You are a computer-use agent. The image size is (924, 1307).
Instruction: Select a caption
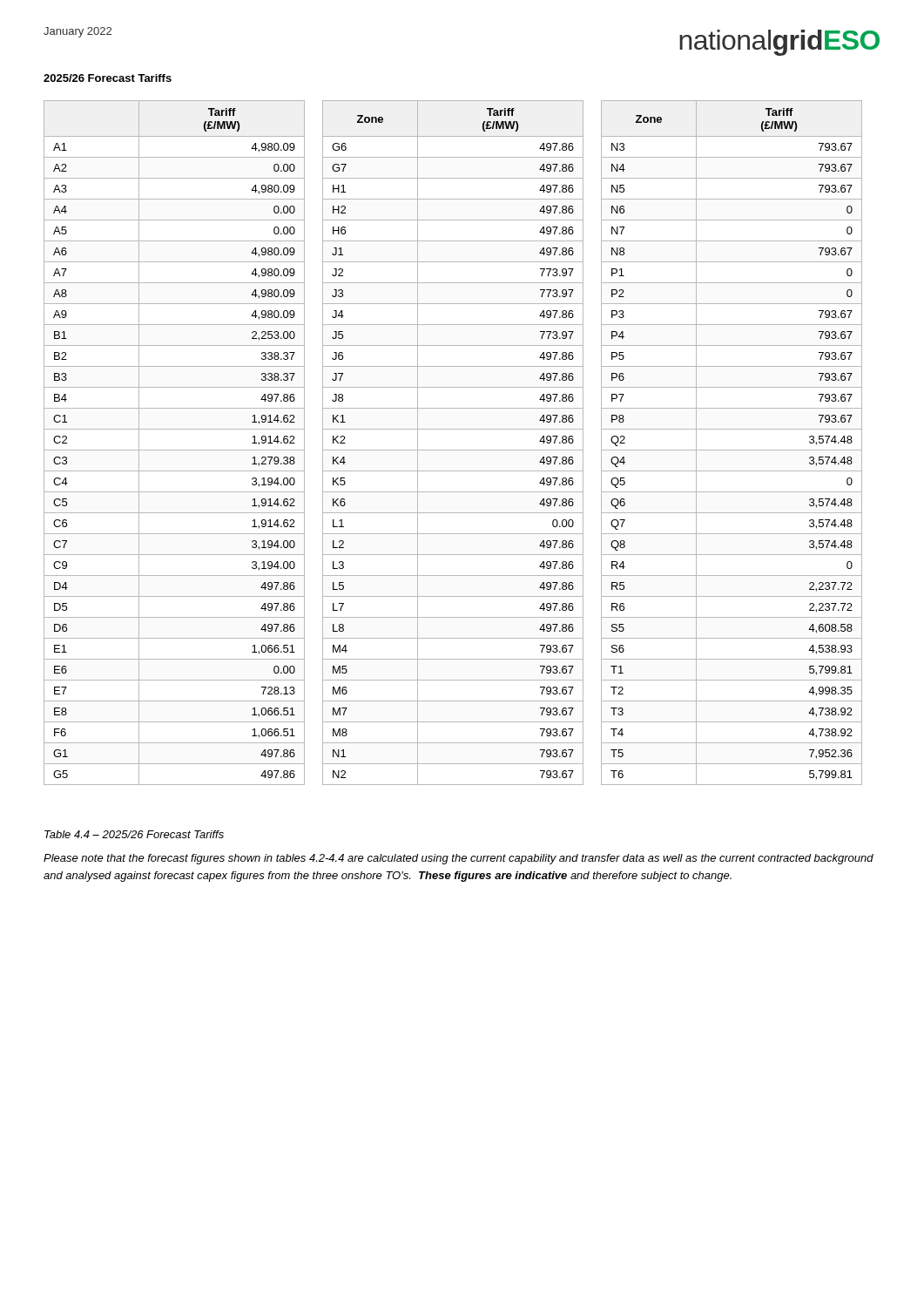pyautogui.click(x=134, y=834)
